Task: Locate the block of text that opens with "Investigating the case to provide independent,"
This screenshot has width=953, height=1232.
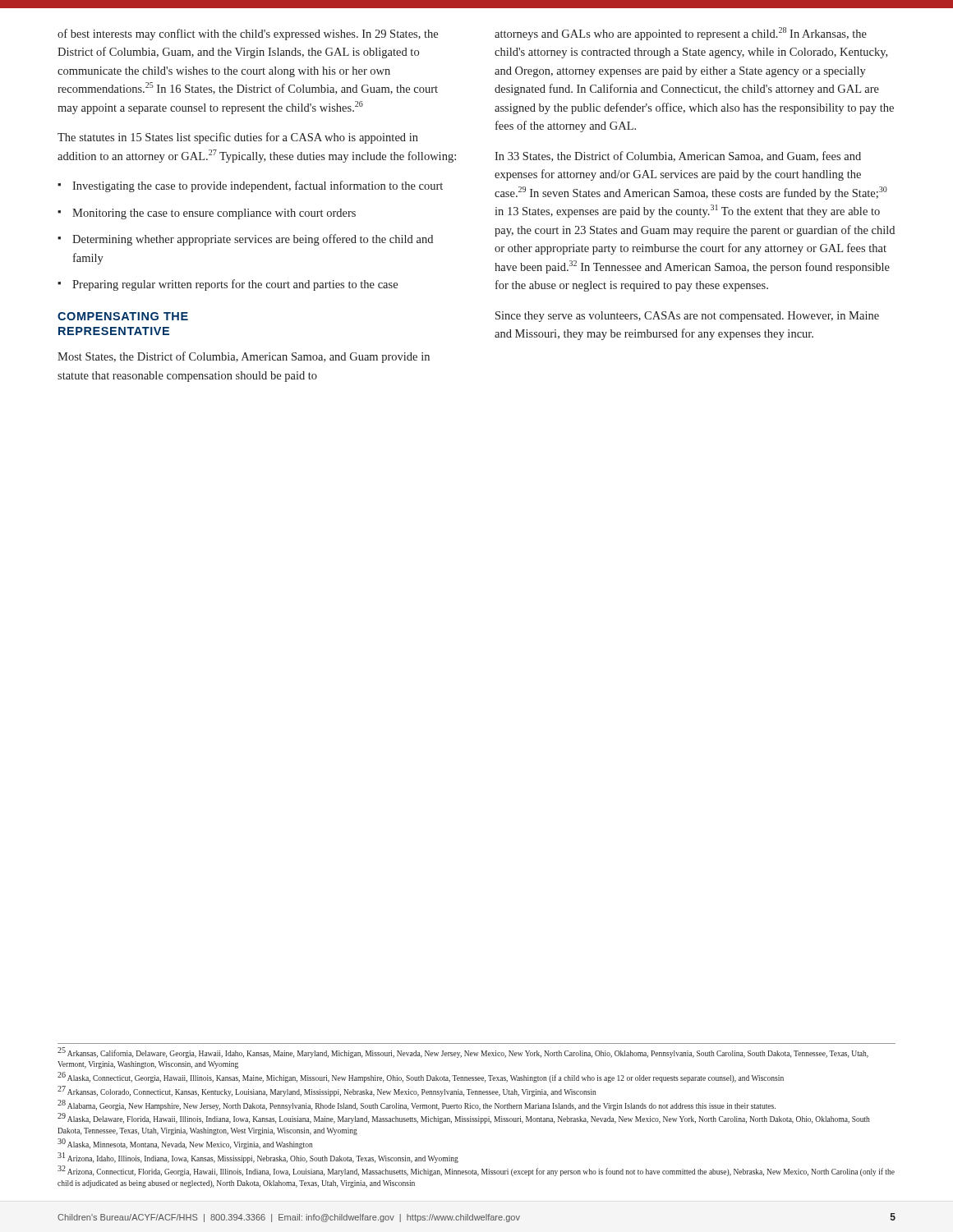Action: 258,186
